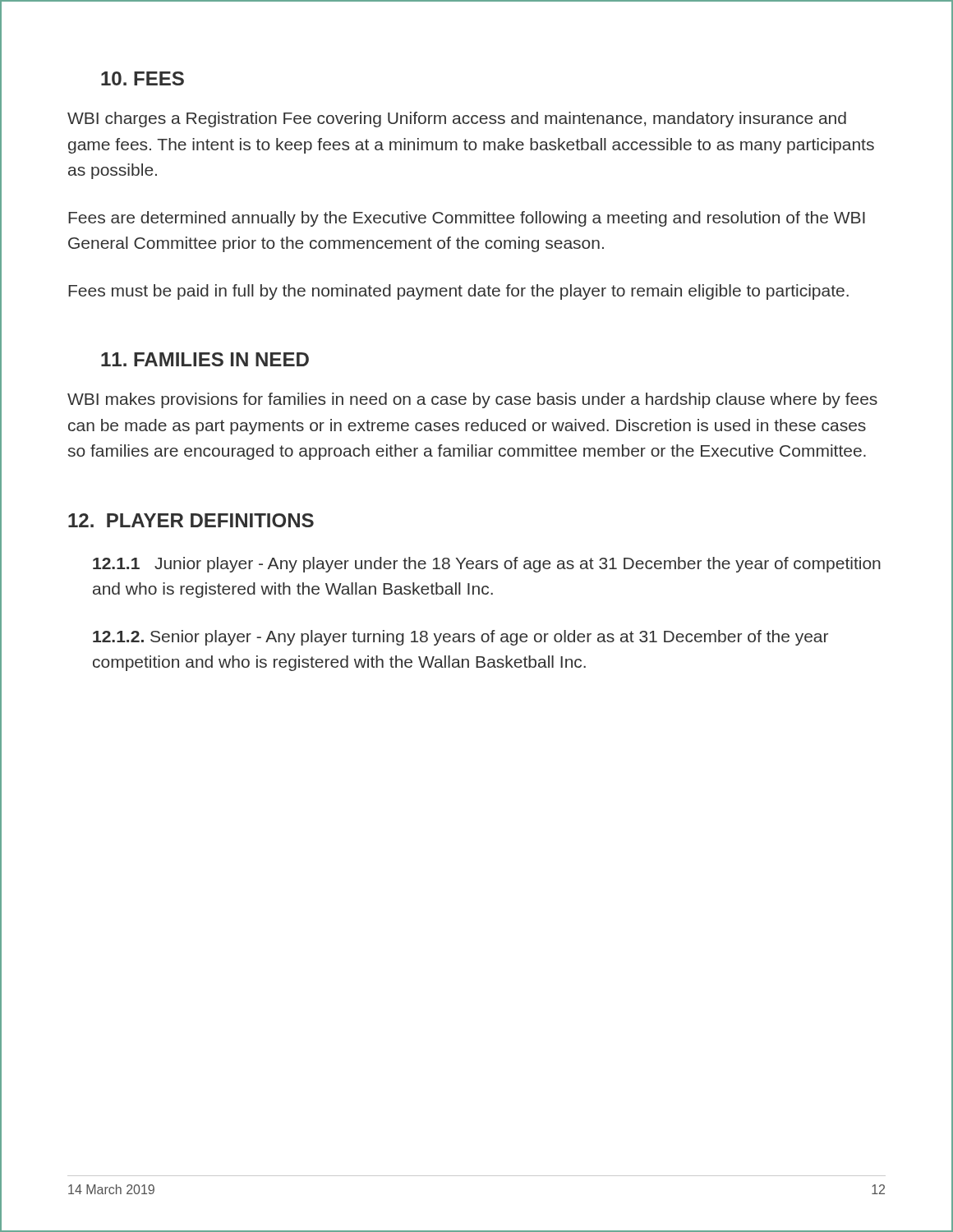Click on the block starting "Fees must be paid in full by"

[x=459, y=290]
